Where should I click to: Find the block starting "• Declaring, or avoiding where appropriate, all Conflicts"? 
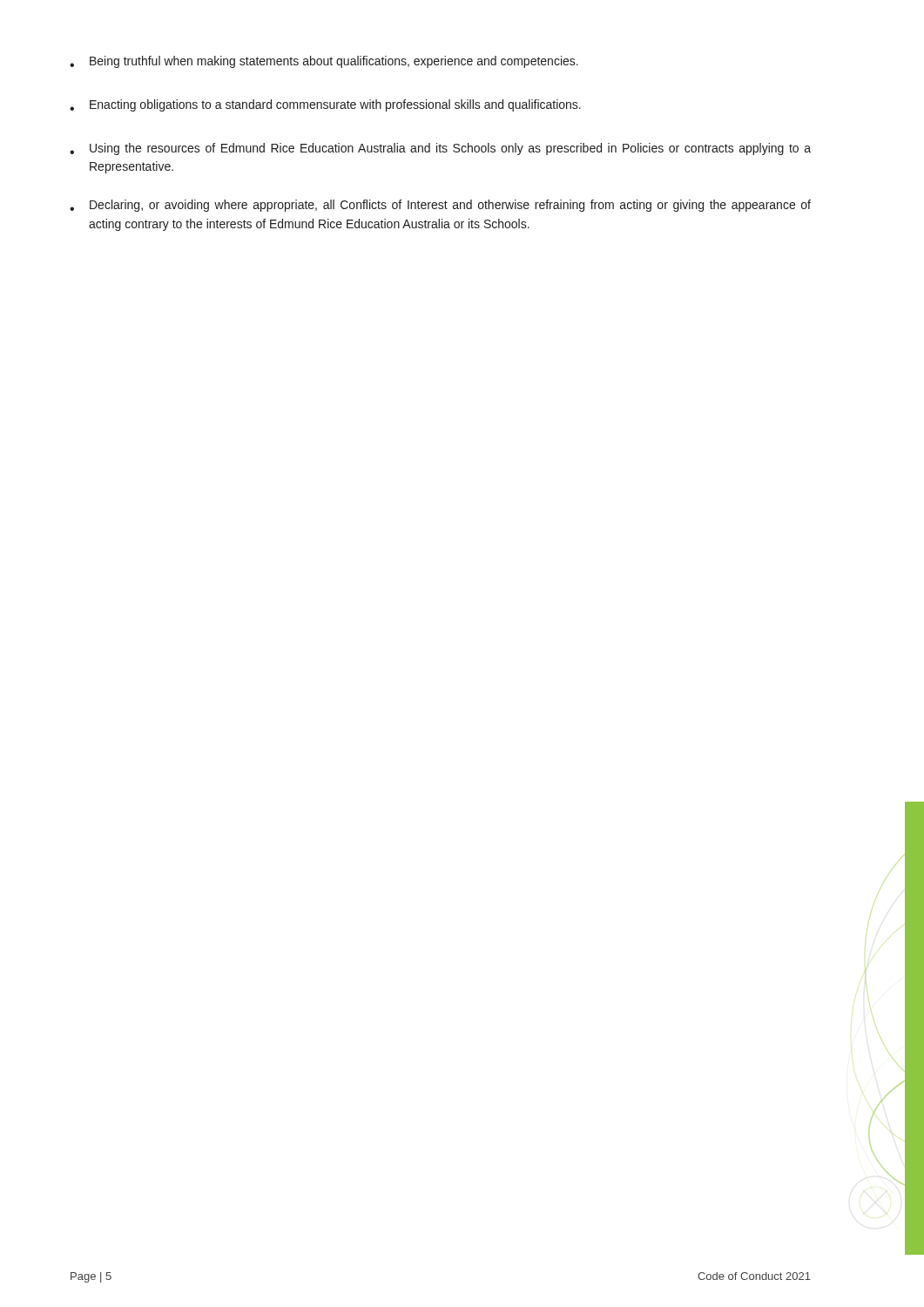click(440, 215)
